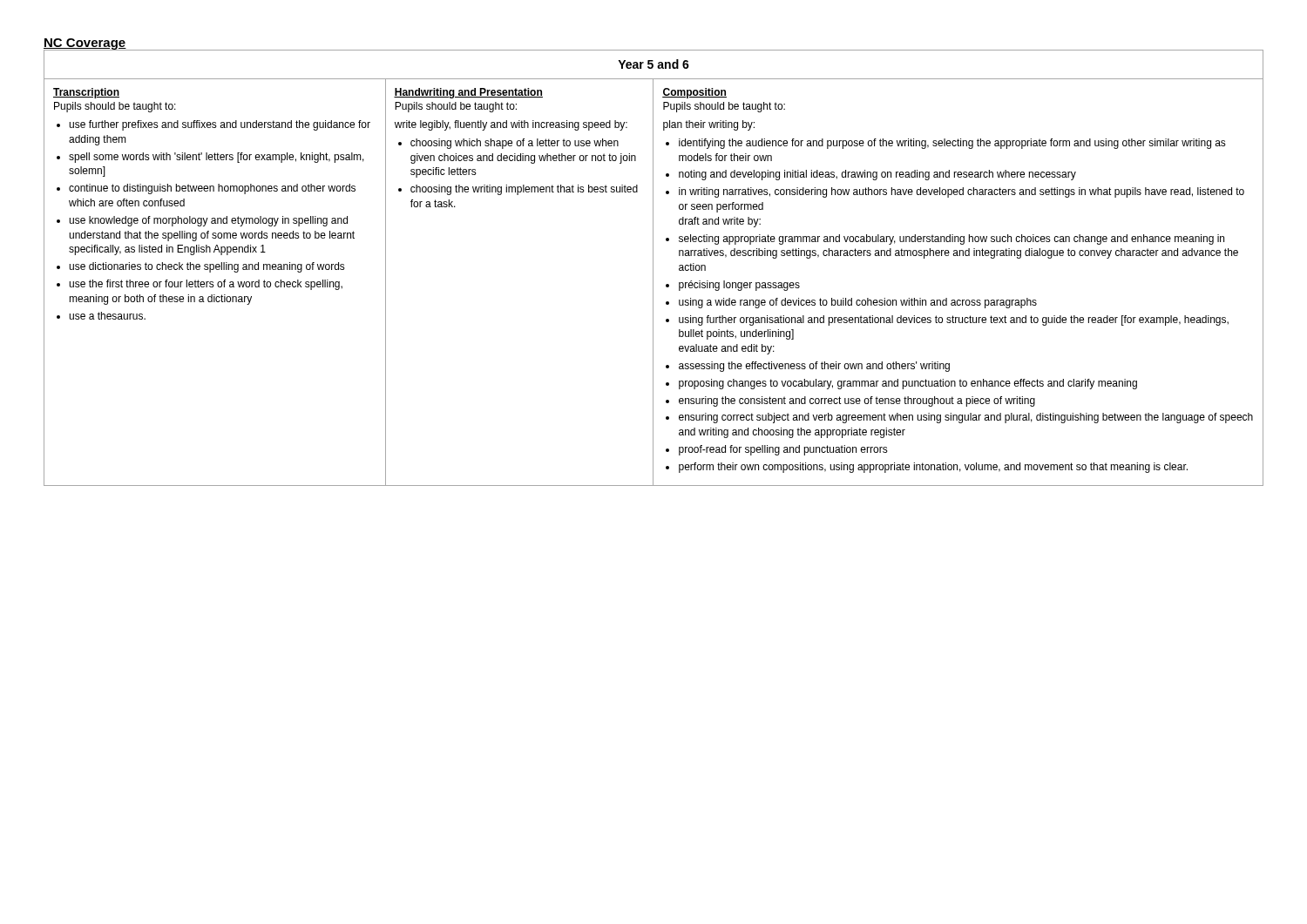The width and height of the screenshot is (1307, 924).
Task: Find "NC Coverage" on this page
Action: (x=85, y=42)
